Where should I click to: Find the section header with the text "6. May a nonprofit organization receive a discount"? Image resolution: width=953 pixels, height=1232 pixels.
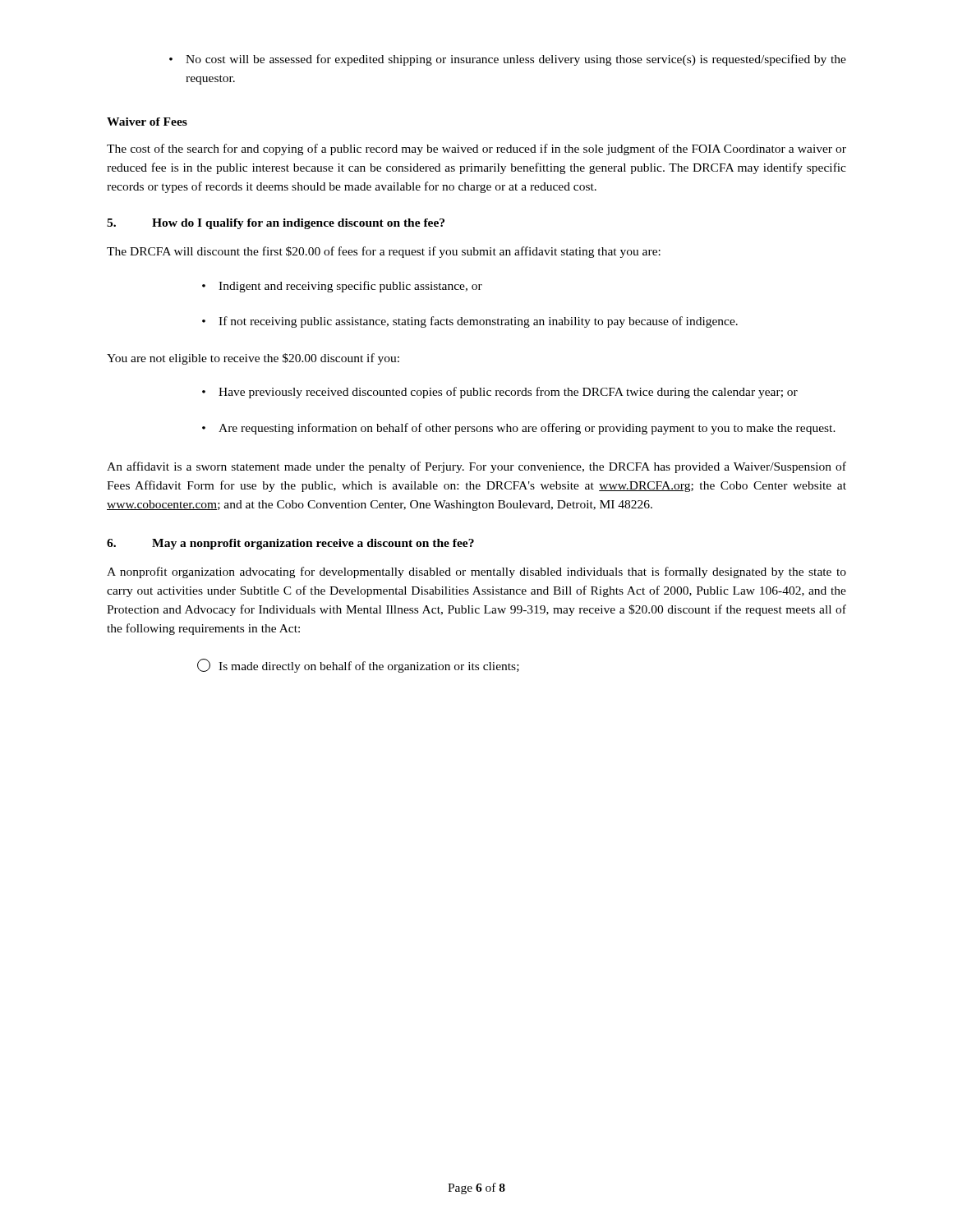[291, 542]
